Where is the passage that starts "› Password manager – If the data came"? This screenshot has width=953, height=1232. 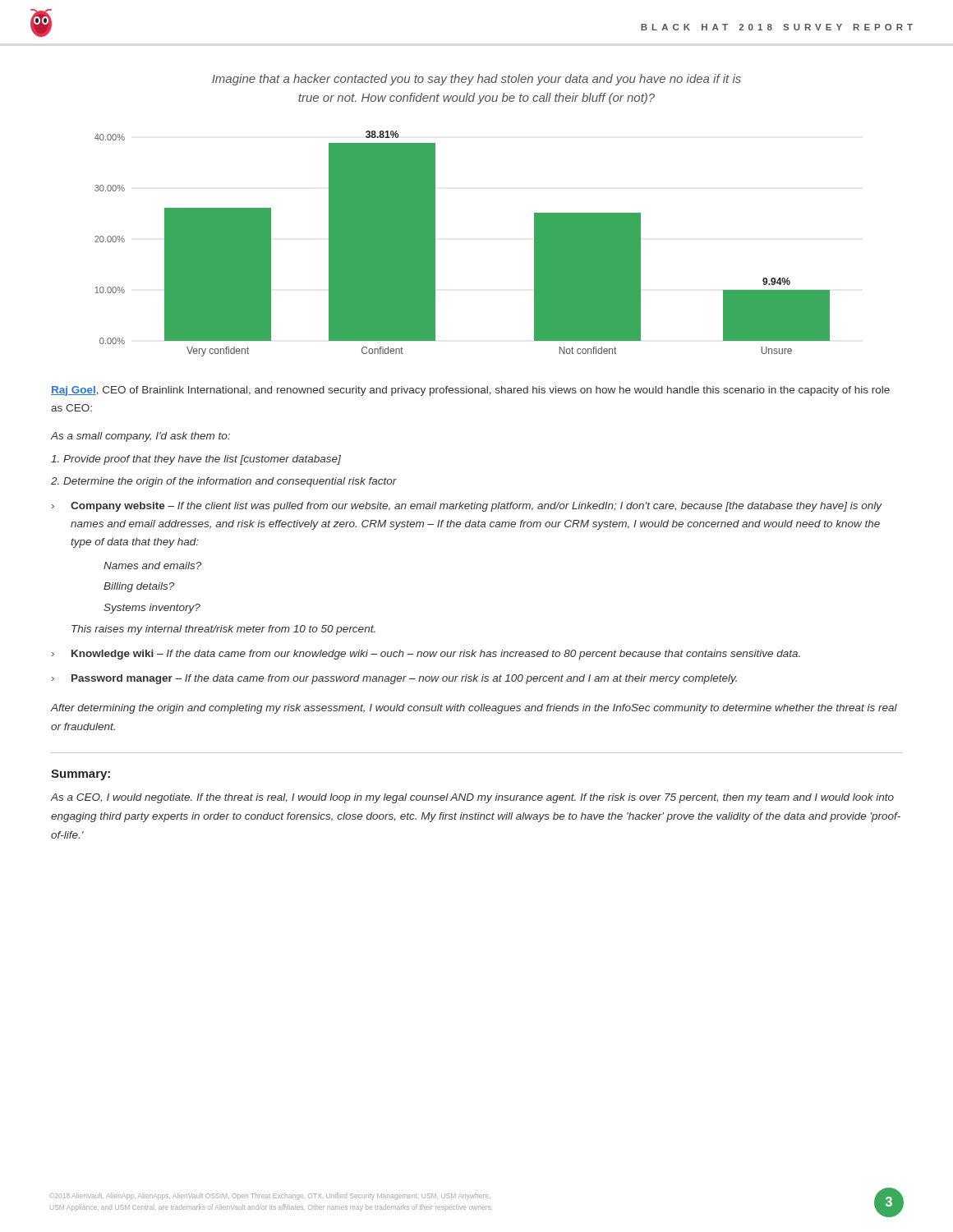[x=394, y=679]
